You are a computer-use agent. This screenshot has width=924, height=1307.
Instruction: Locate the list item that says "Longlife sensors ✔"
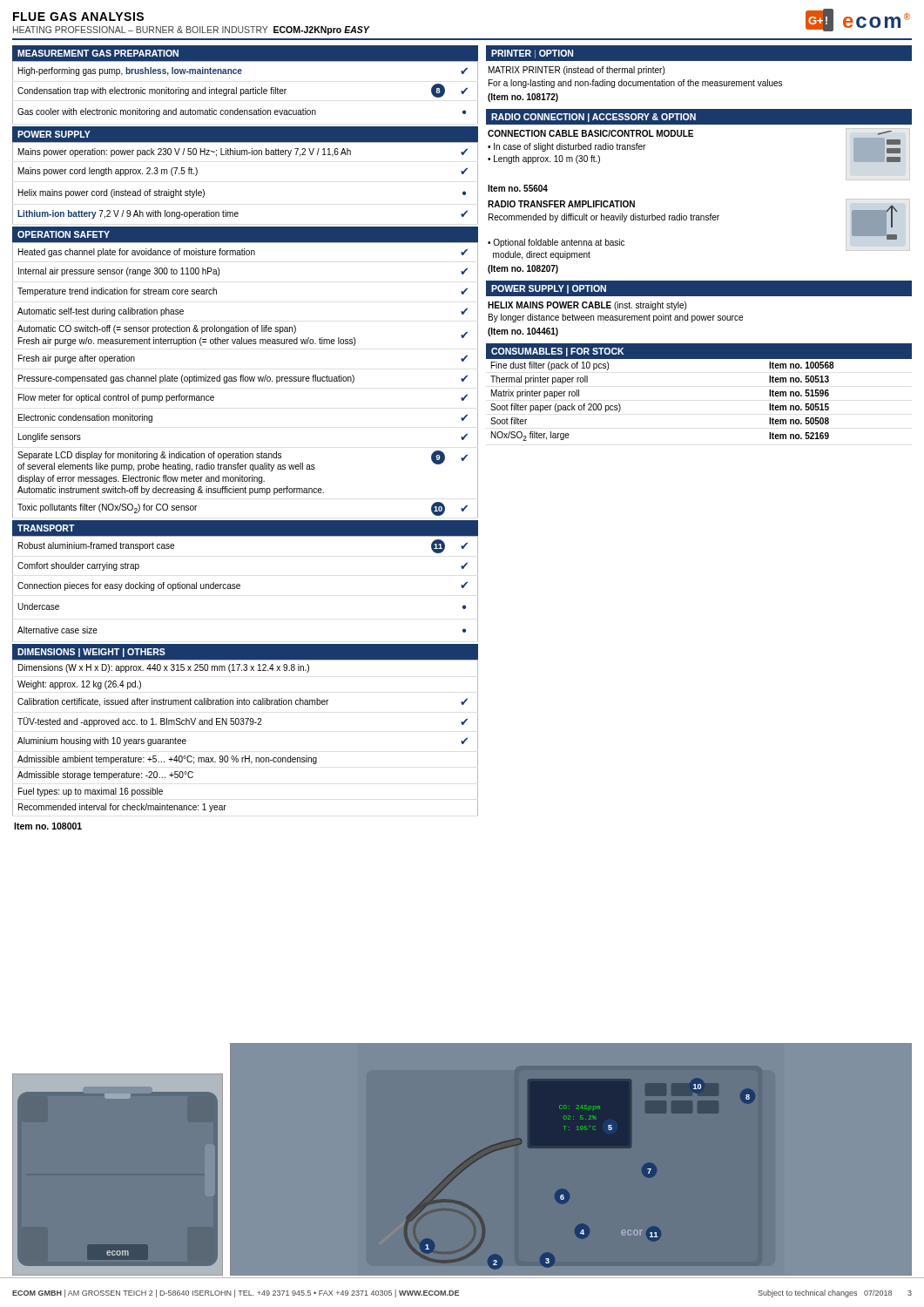point(13,437)
